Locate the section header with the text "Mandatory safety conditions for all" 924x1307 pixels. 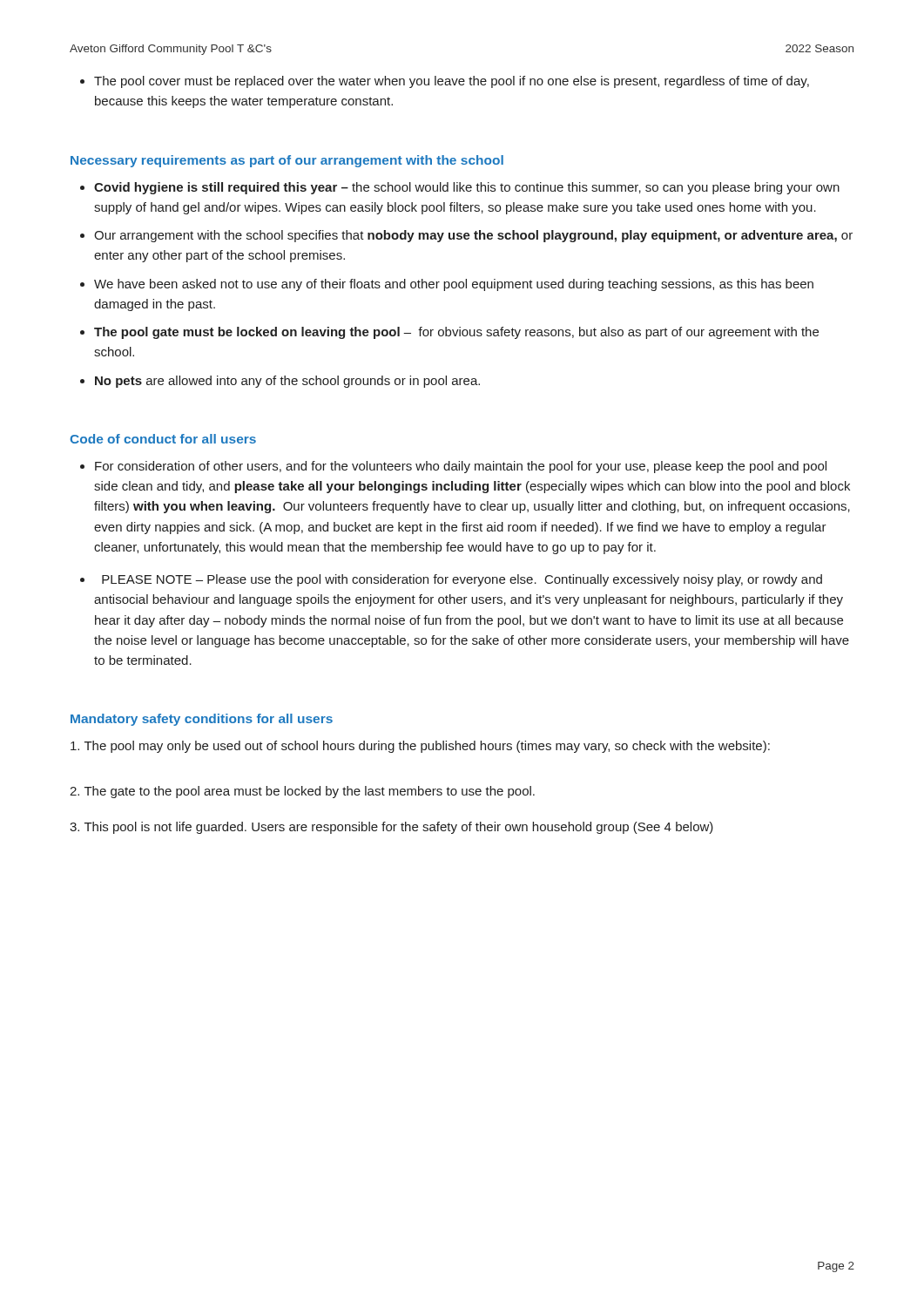201,719
